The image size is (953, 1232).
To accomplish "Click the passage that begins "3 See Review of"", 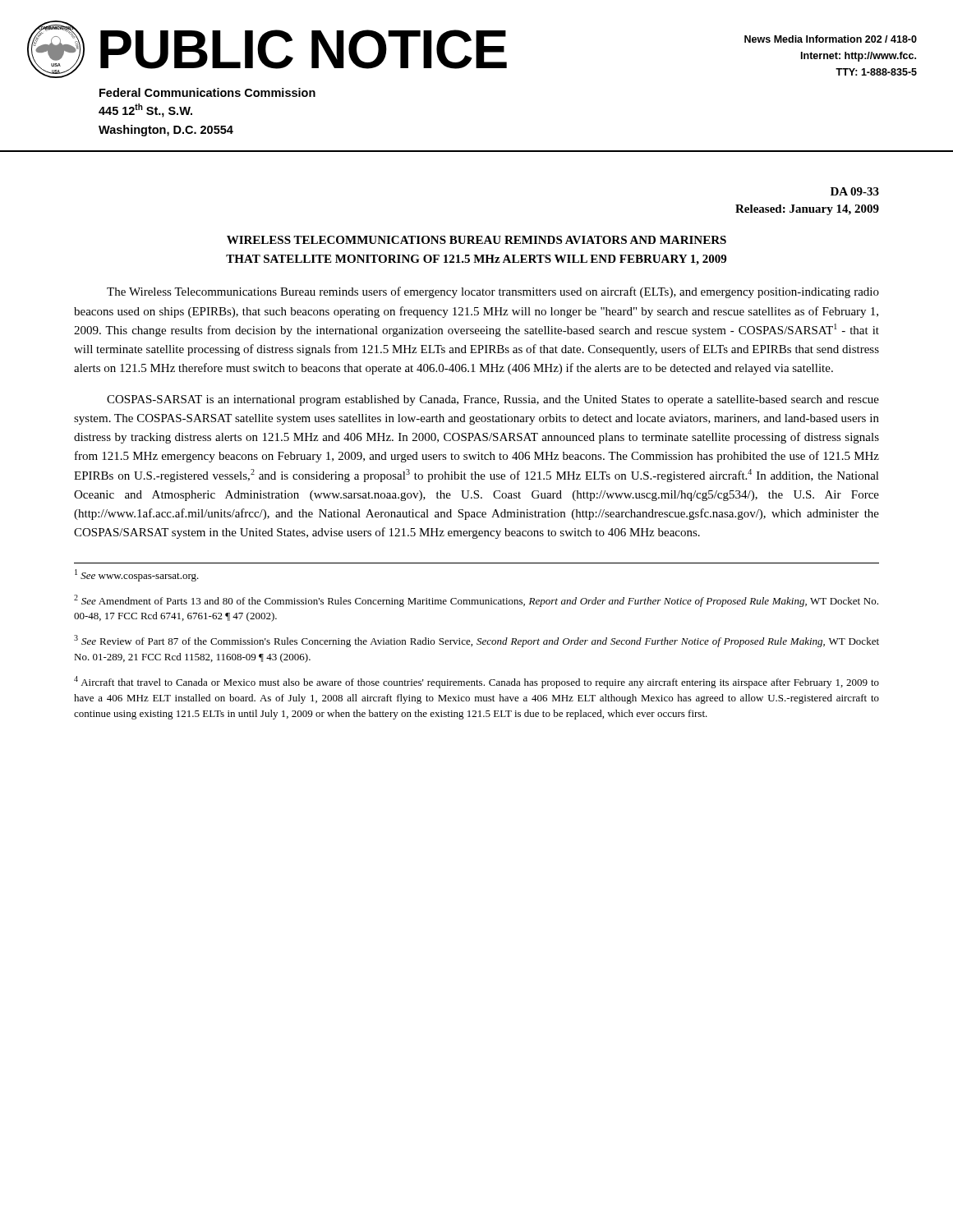I will tap(476, 649).
